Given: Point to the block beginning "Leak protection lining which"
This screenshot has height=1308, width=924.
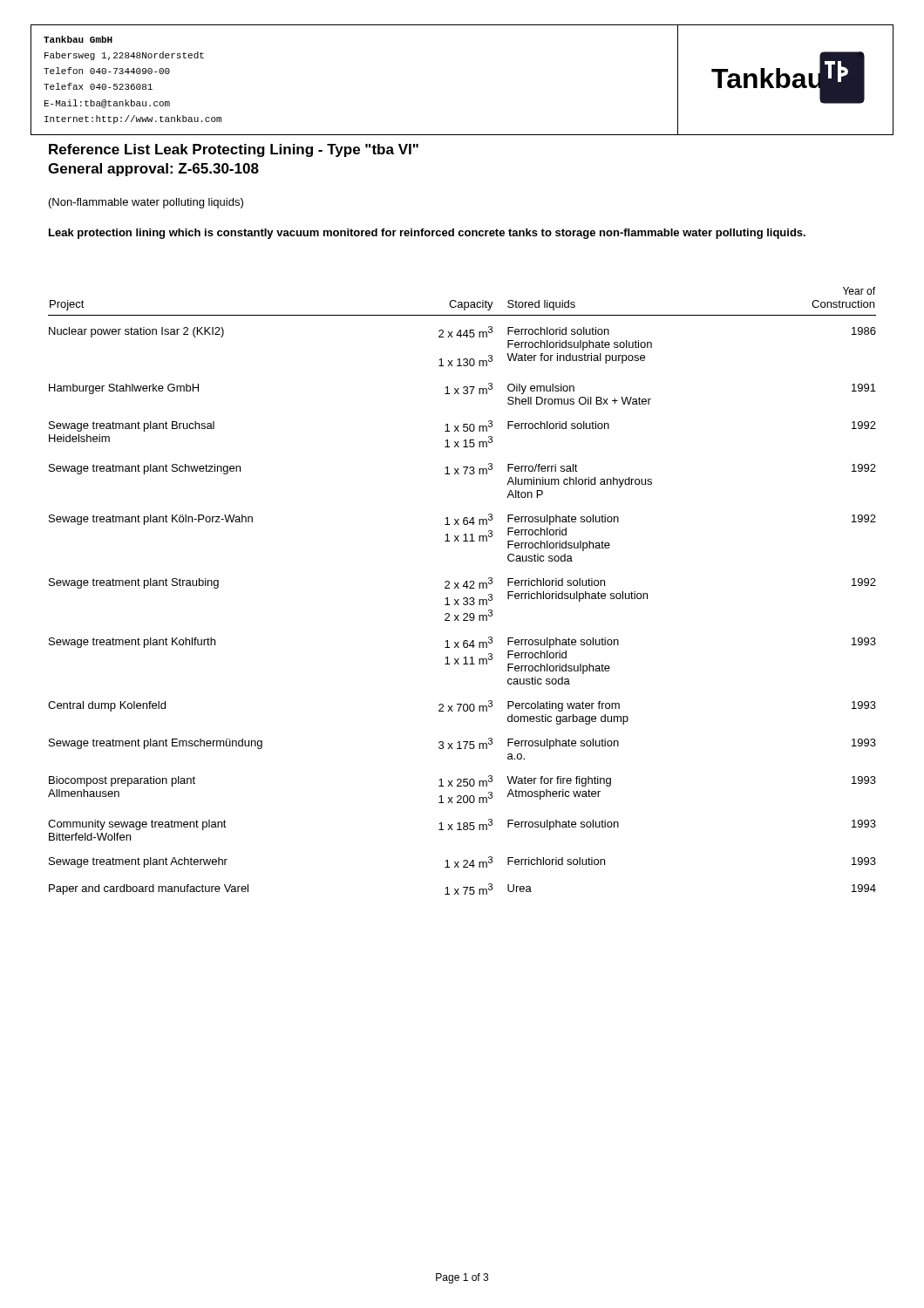Looking at the screenshot, I should click(427, 232).
